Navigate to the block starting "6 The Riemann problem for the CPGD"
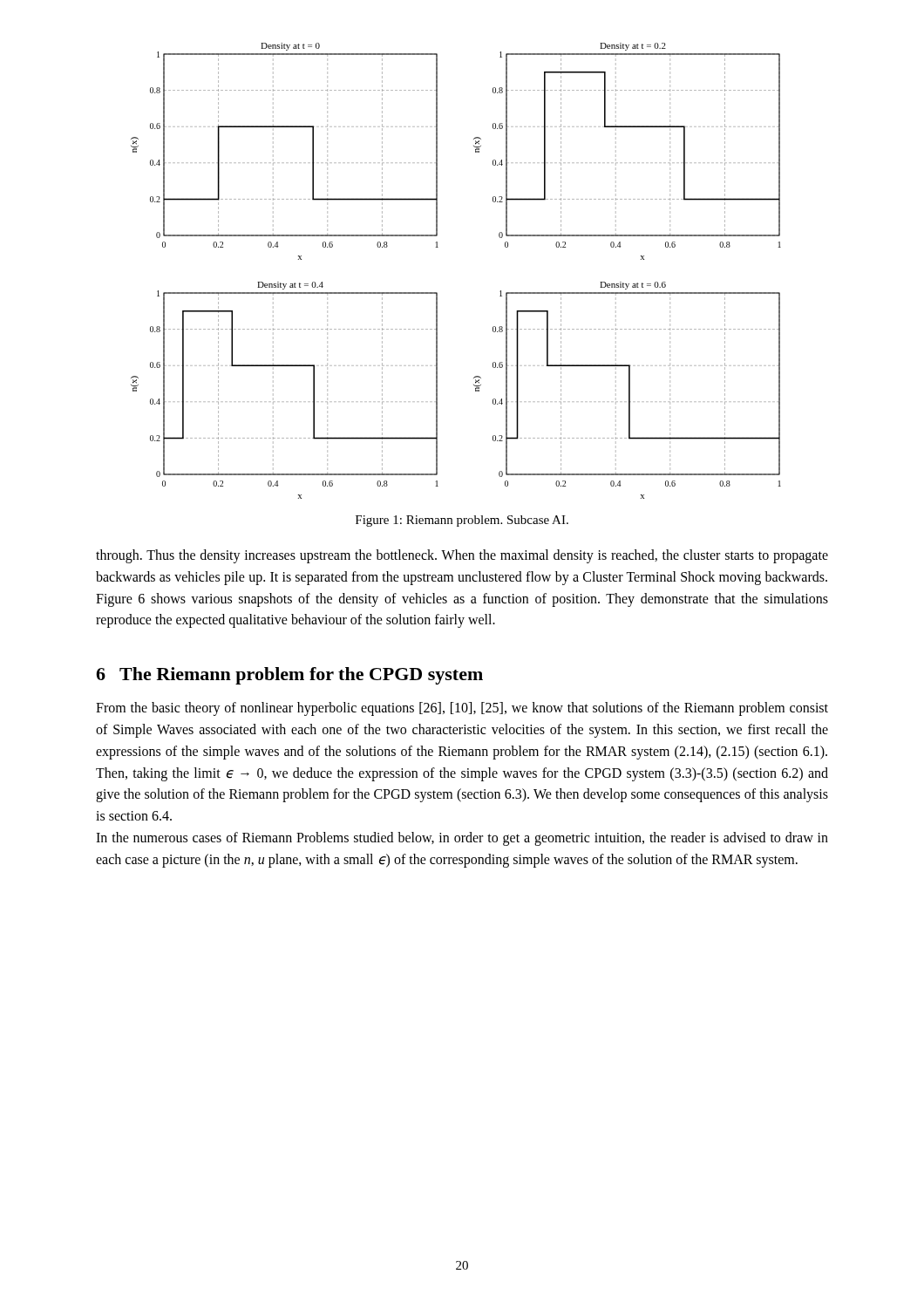This screenshot has width=924, height=1308. click(x=290, y=674)
